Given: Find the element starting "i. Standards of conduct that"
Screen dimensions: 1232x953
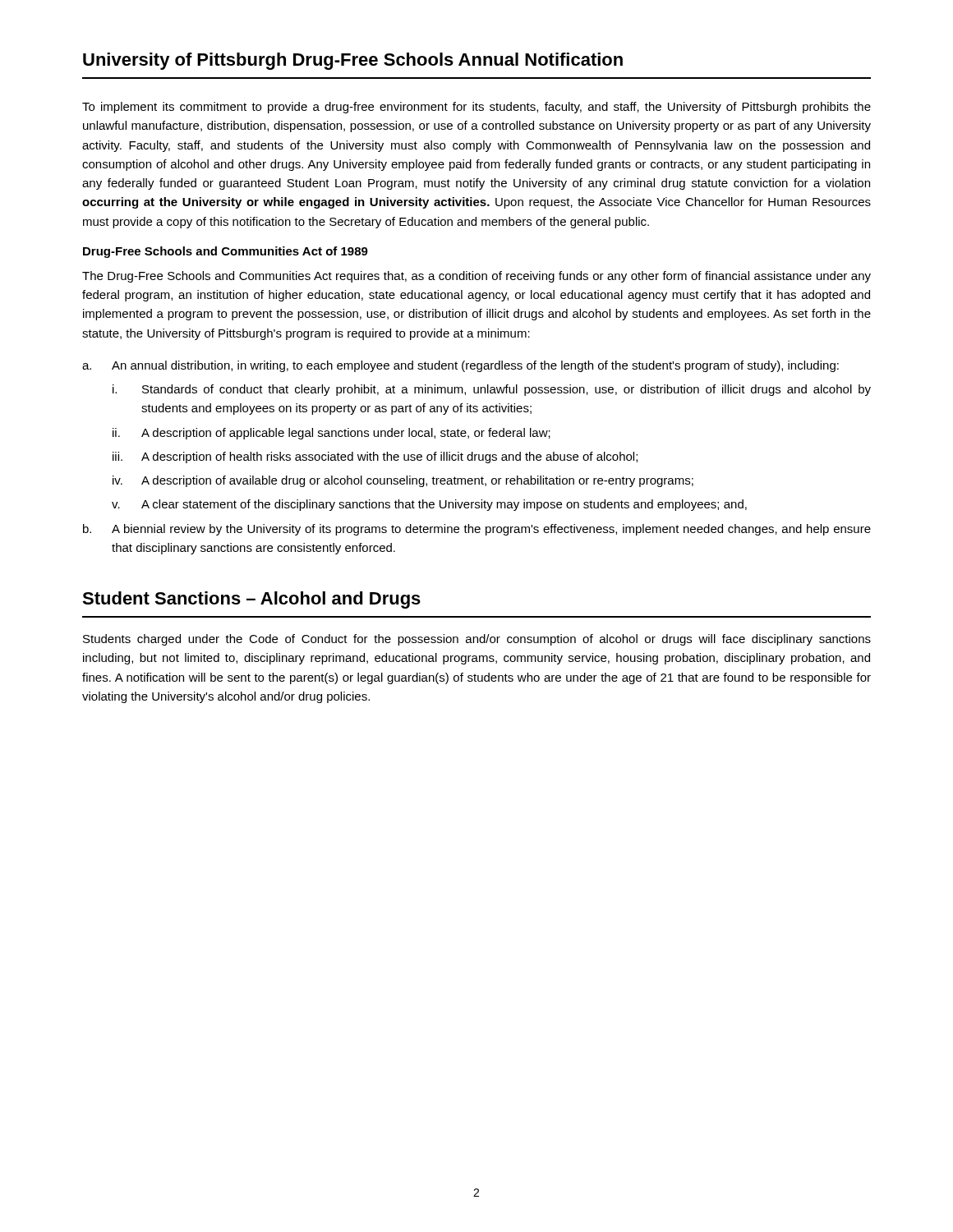Looking at the screenshot, I should [x=491, y=399].
